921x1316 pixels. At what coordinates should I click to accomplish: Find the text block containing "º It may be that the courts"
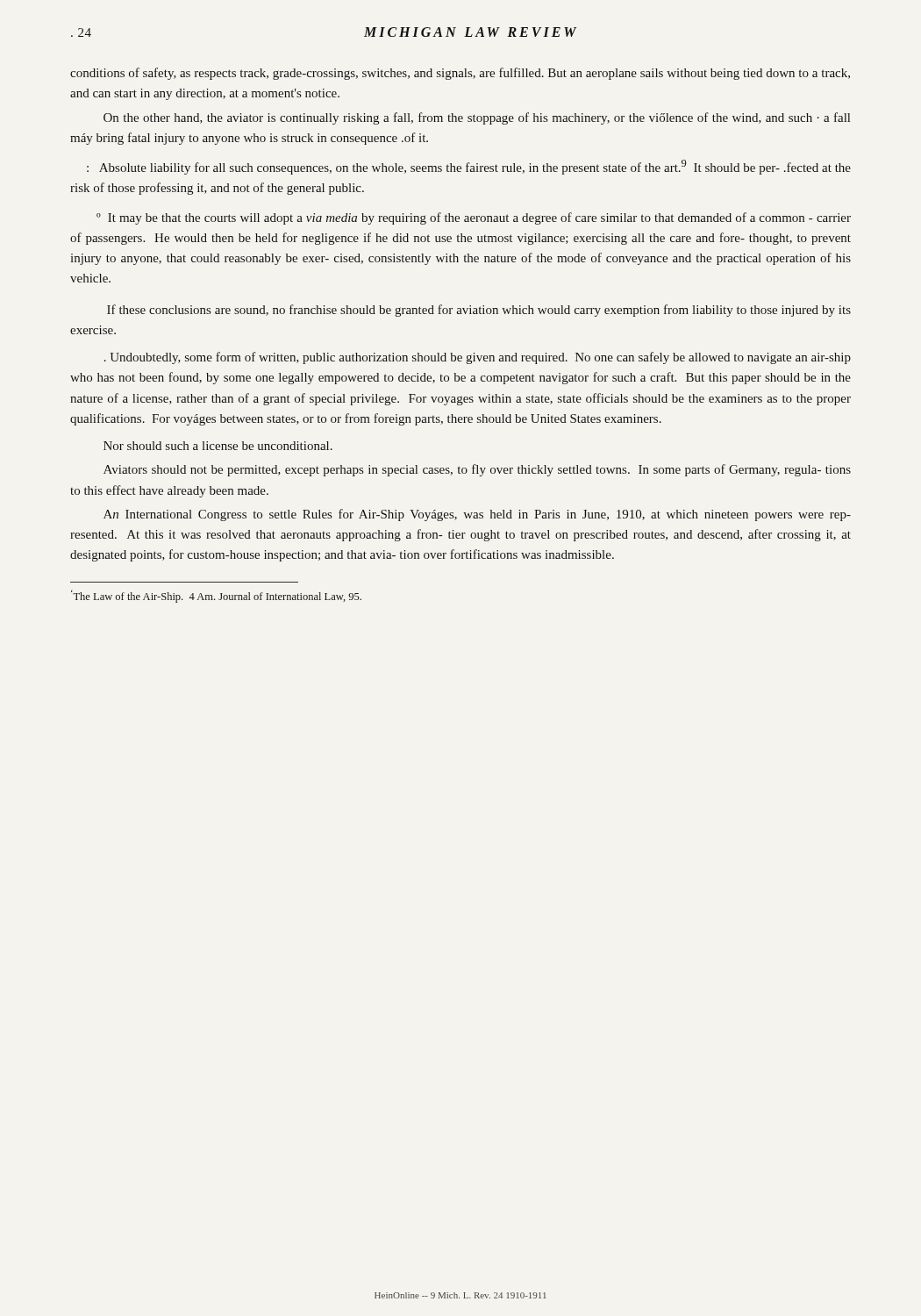click(460, 248)
